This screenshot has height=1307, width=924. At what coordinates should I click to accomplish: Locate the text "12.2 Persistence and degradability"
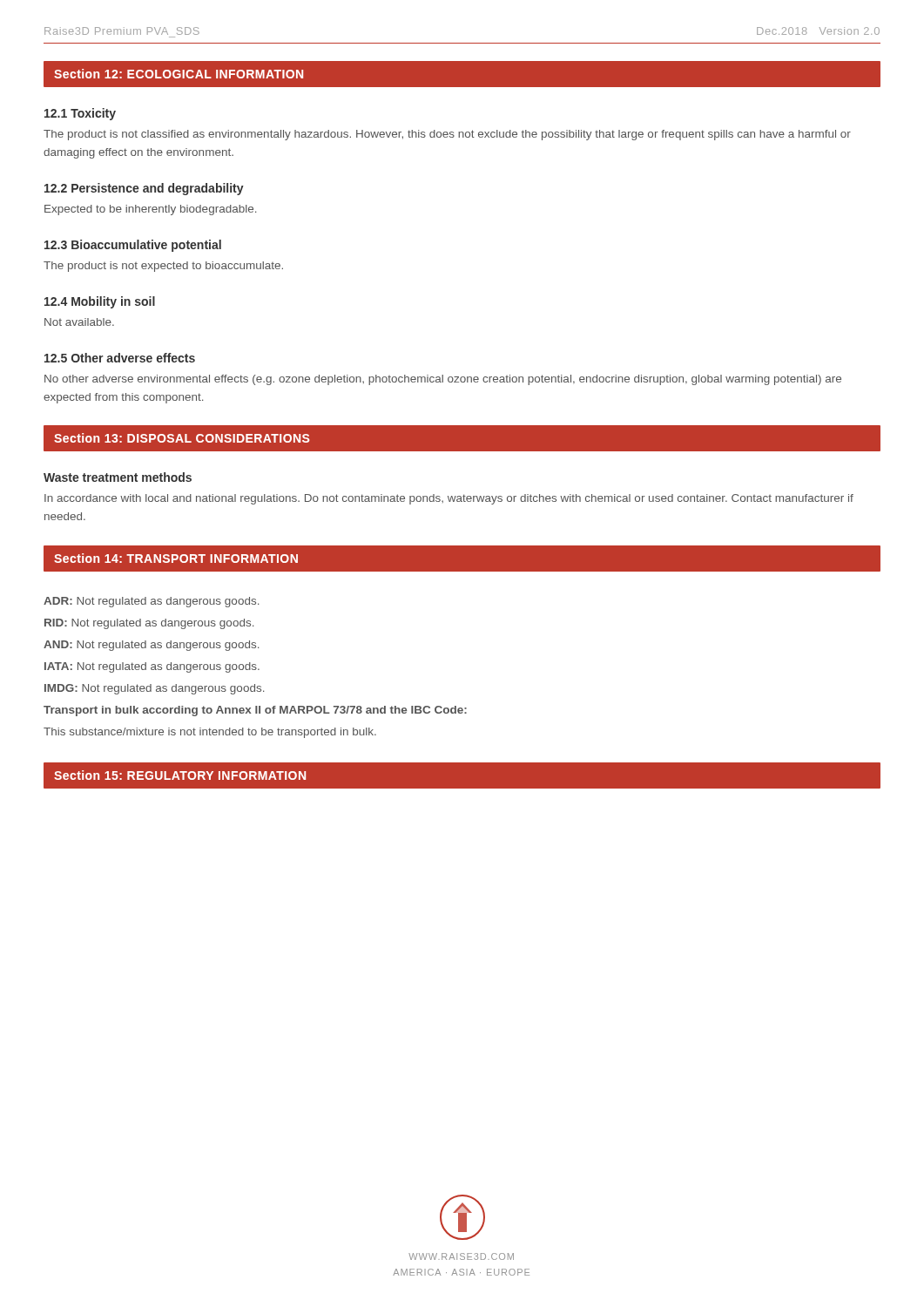point(143,188)
